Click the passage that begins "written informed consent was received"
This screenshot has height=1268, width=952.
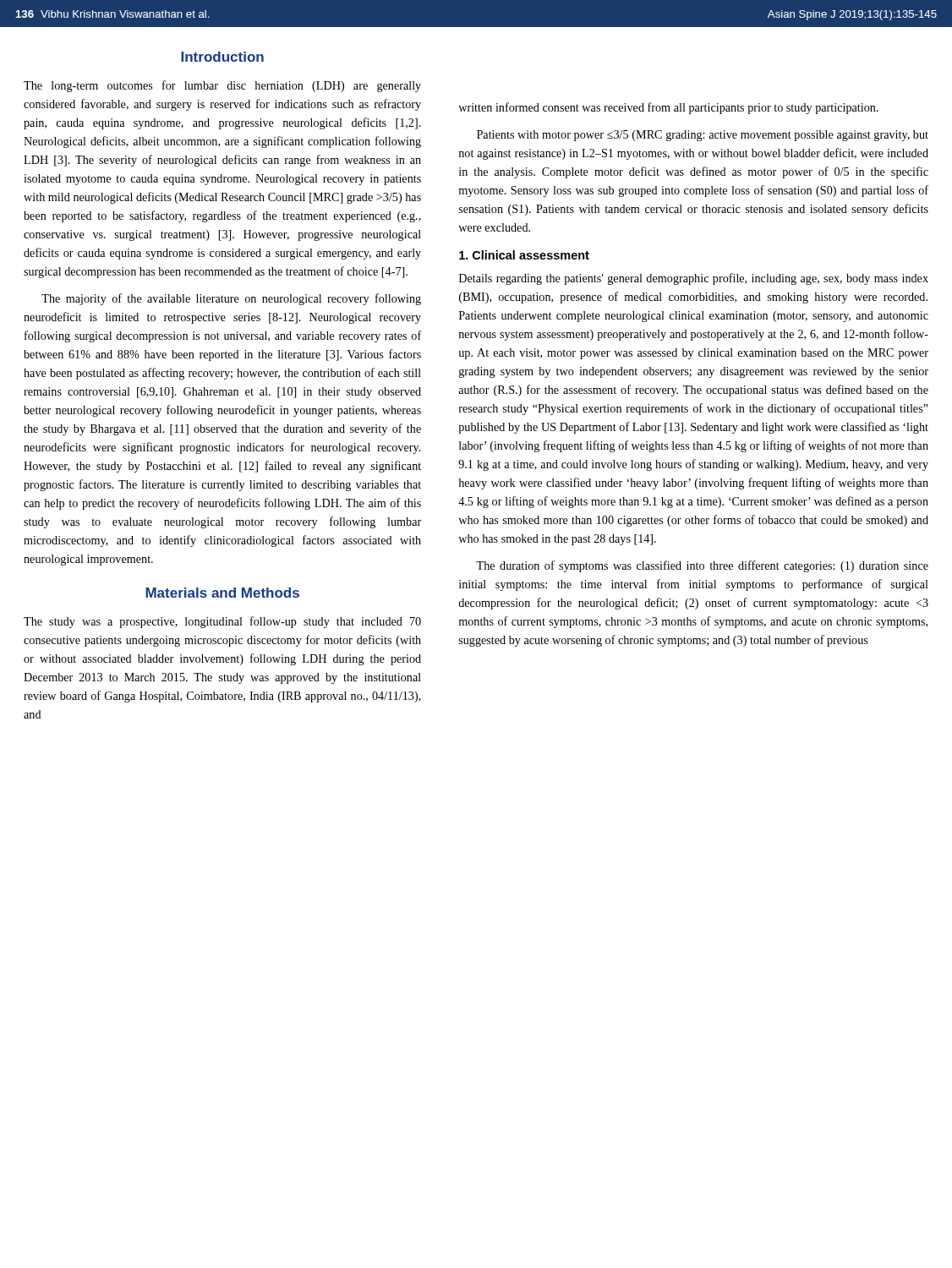(x=693, y=167)
